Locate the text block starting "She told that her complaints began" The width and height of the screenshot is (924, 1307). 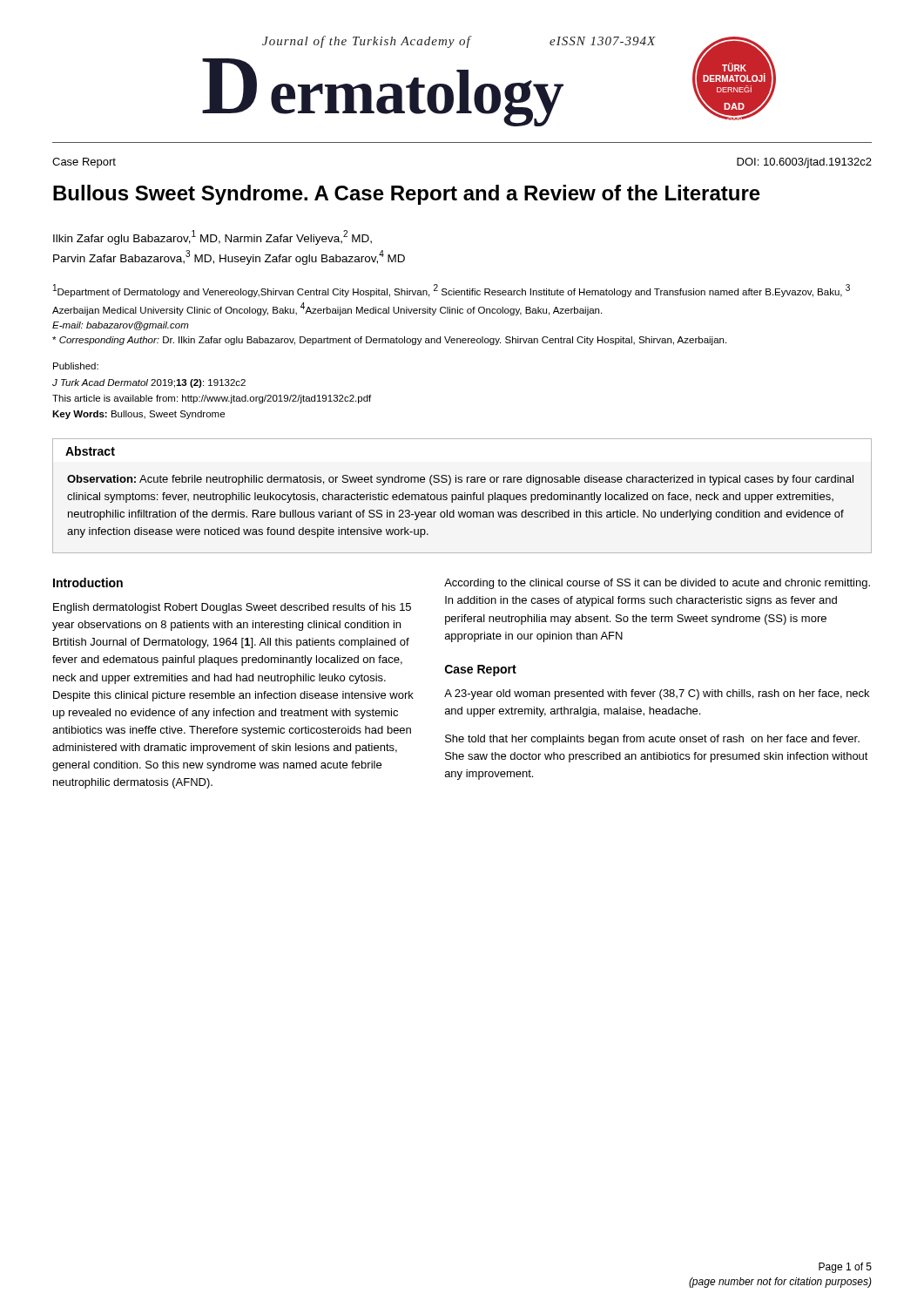pyautogui.click(x=656, y=756)
